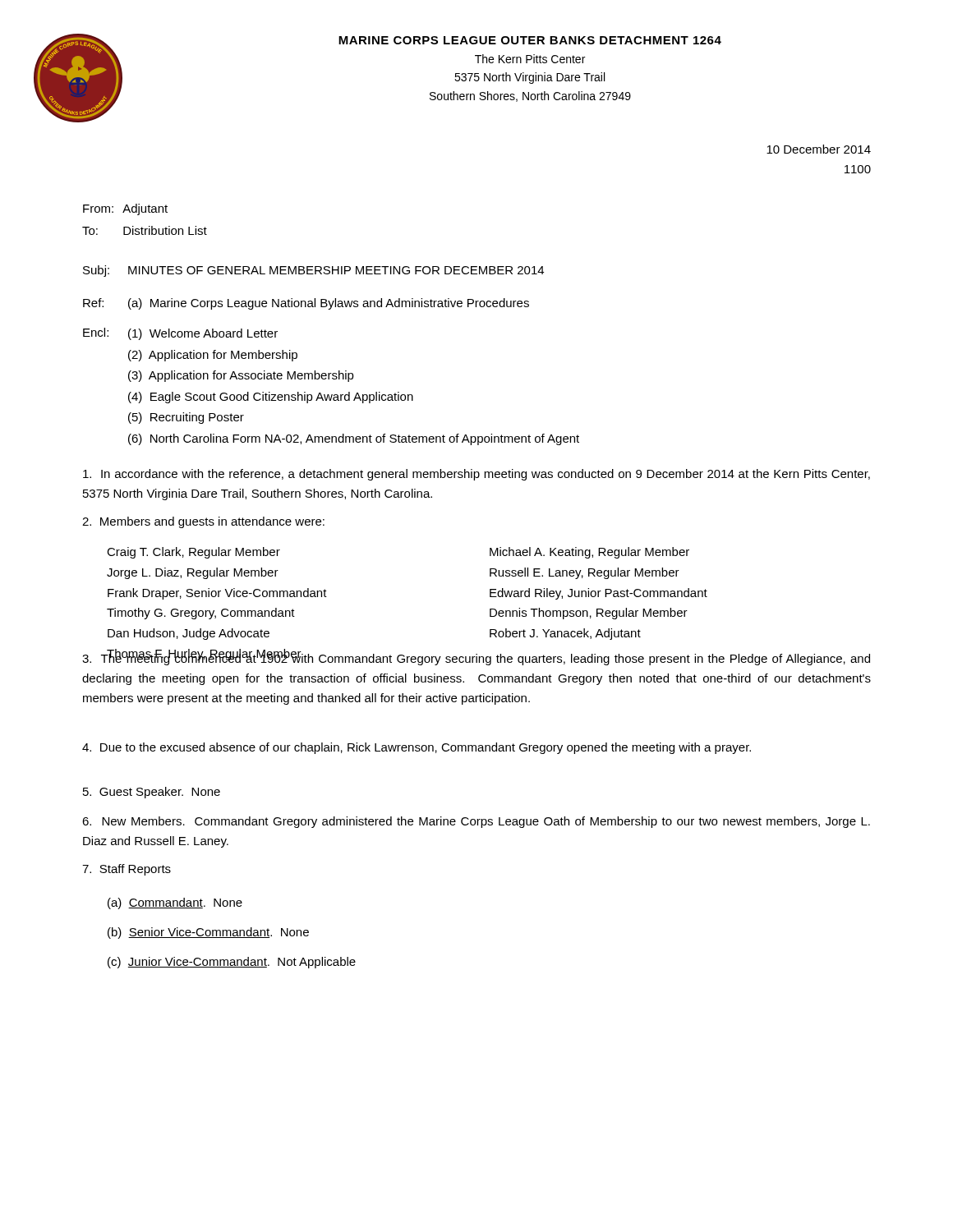The width and height of the screenshot is (953, 1232).
Task: Select the text that reads "10 December 2014 1100"
Action: click(x=818, y=159)
